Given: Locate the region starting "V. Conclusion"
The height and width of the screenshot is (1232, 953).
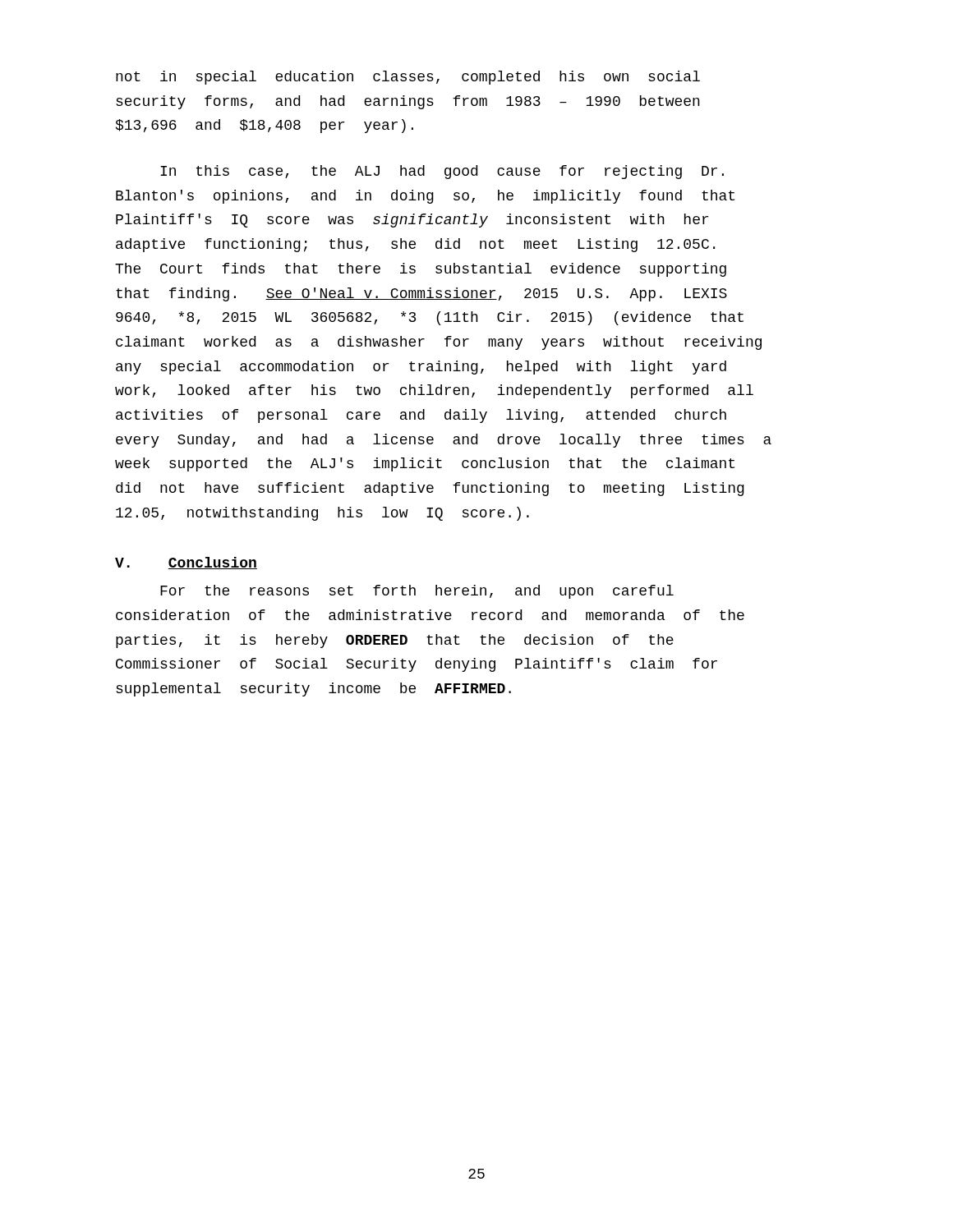Looking at the screenshot, I should 186,564.
